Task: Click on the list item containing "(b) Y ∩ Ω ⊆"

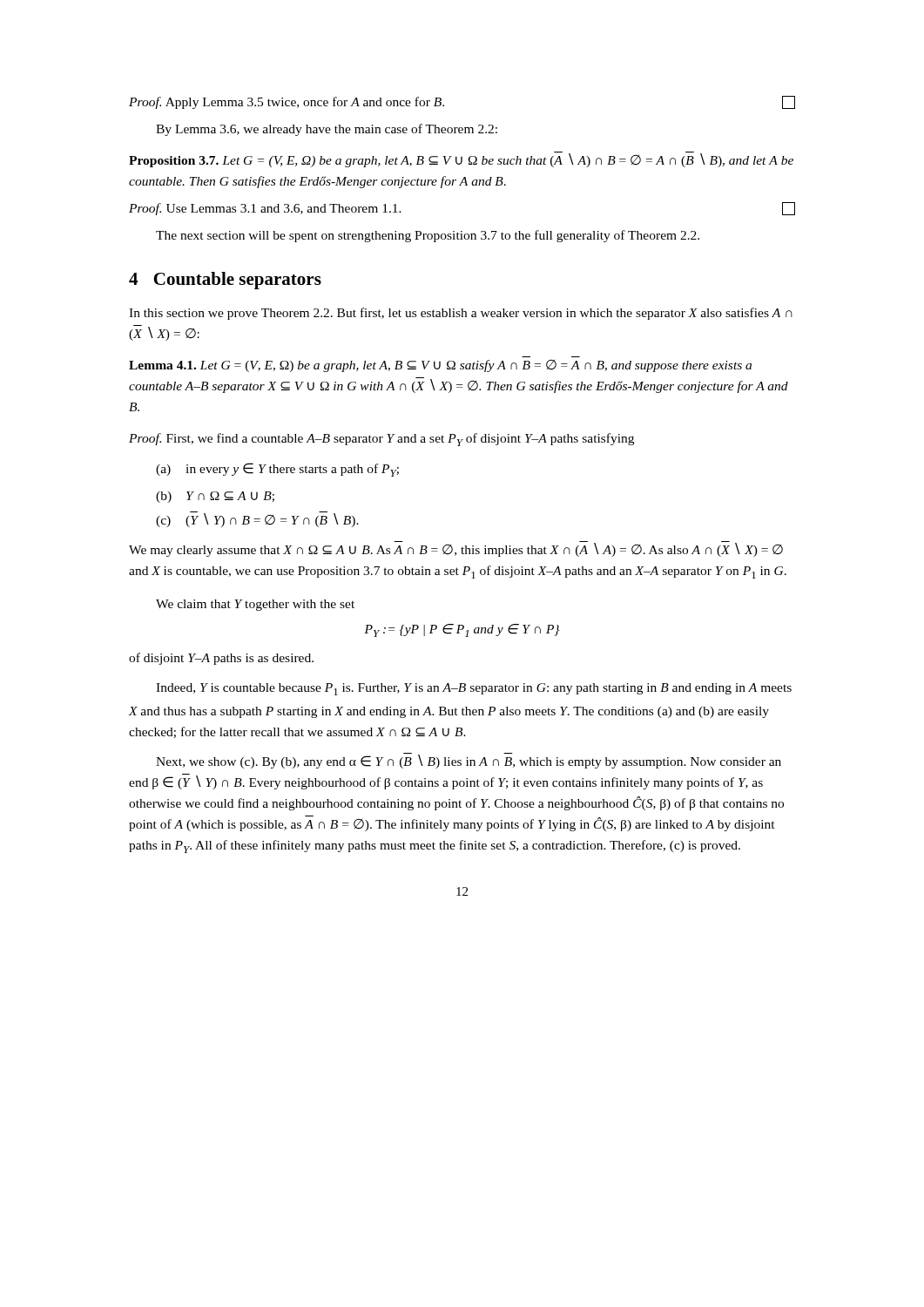Action: click(x=215, y=497)
